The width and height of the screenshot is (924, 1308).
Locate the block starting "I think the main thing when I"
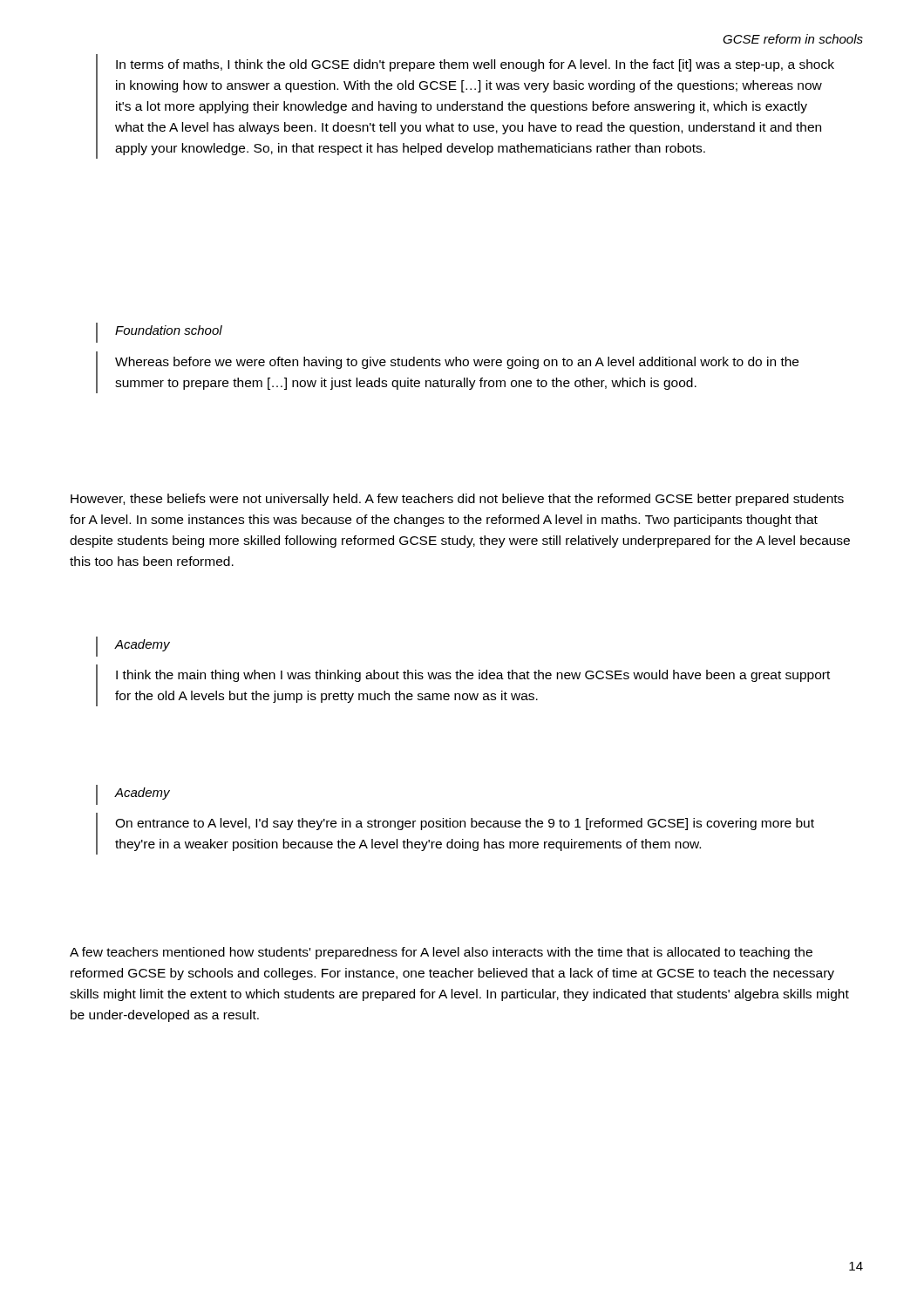473,685
